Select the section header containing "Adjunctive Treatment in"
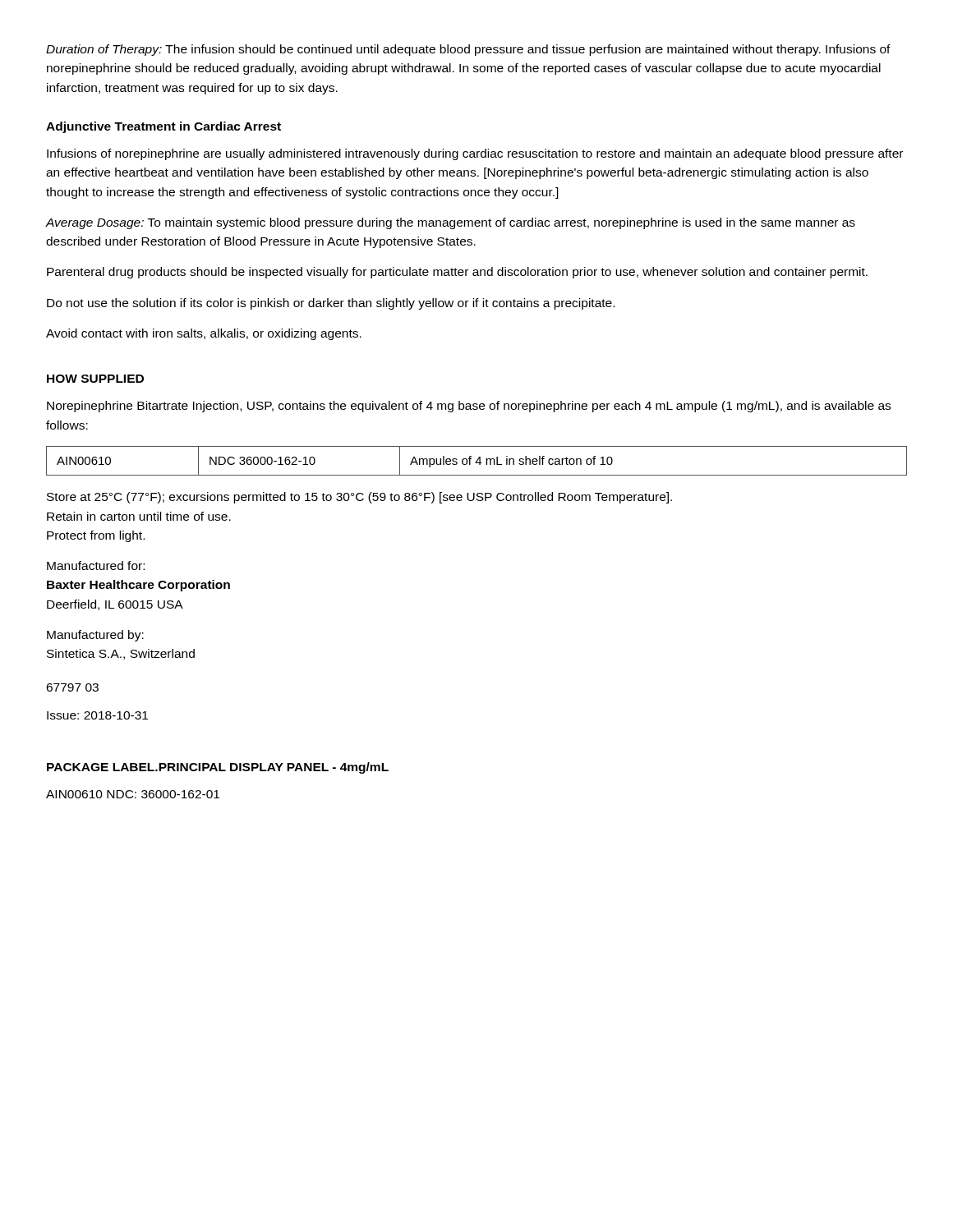This screenshot has height=1232, width=953. (164, 126)
